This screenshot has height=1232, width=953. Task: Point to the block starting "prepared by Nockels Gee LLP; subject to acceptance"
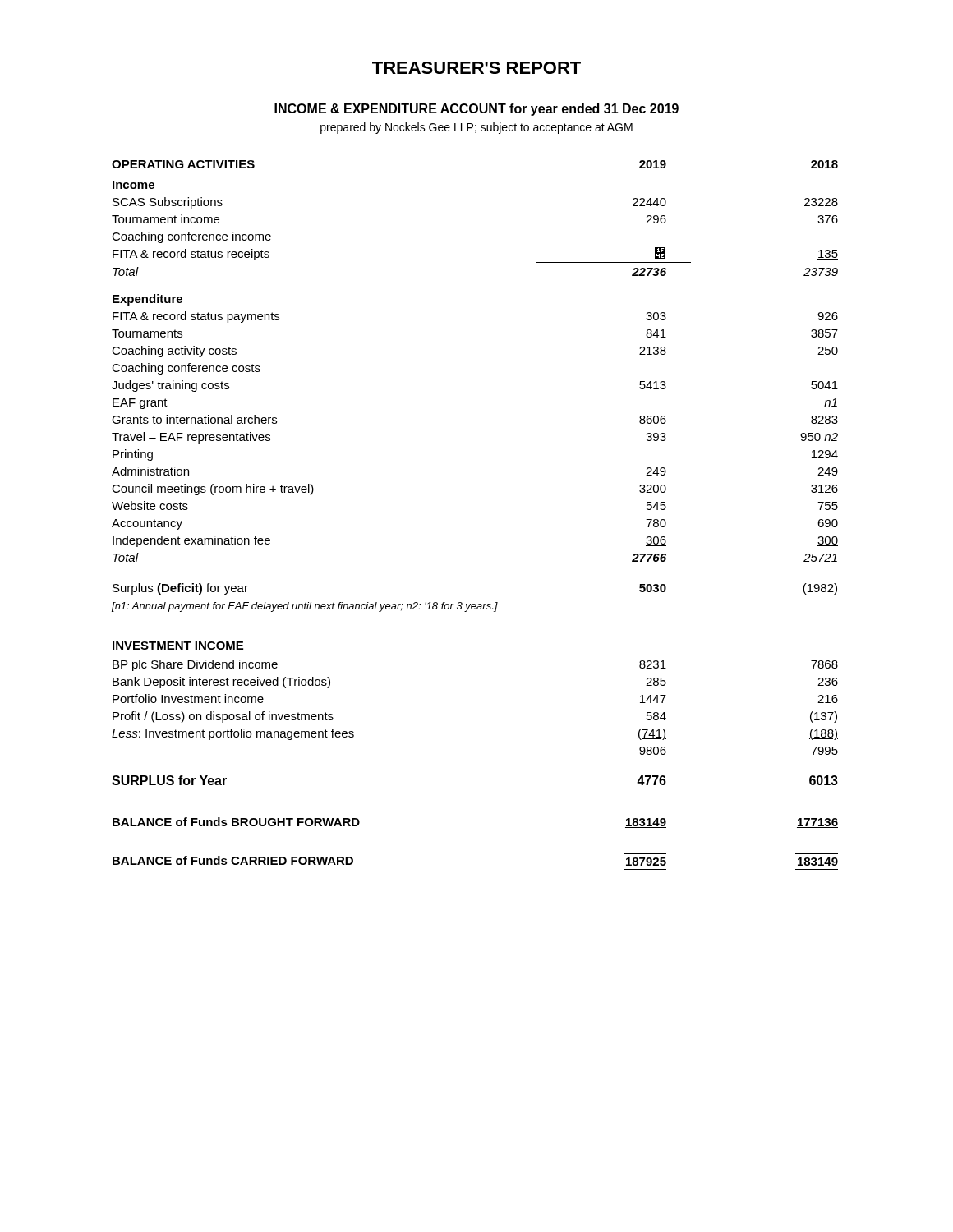coord(476,127)
